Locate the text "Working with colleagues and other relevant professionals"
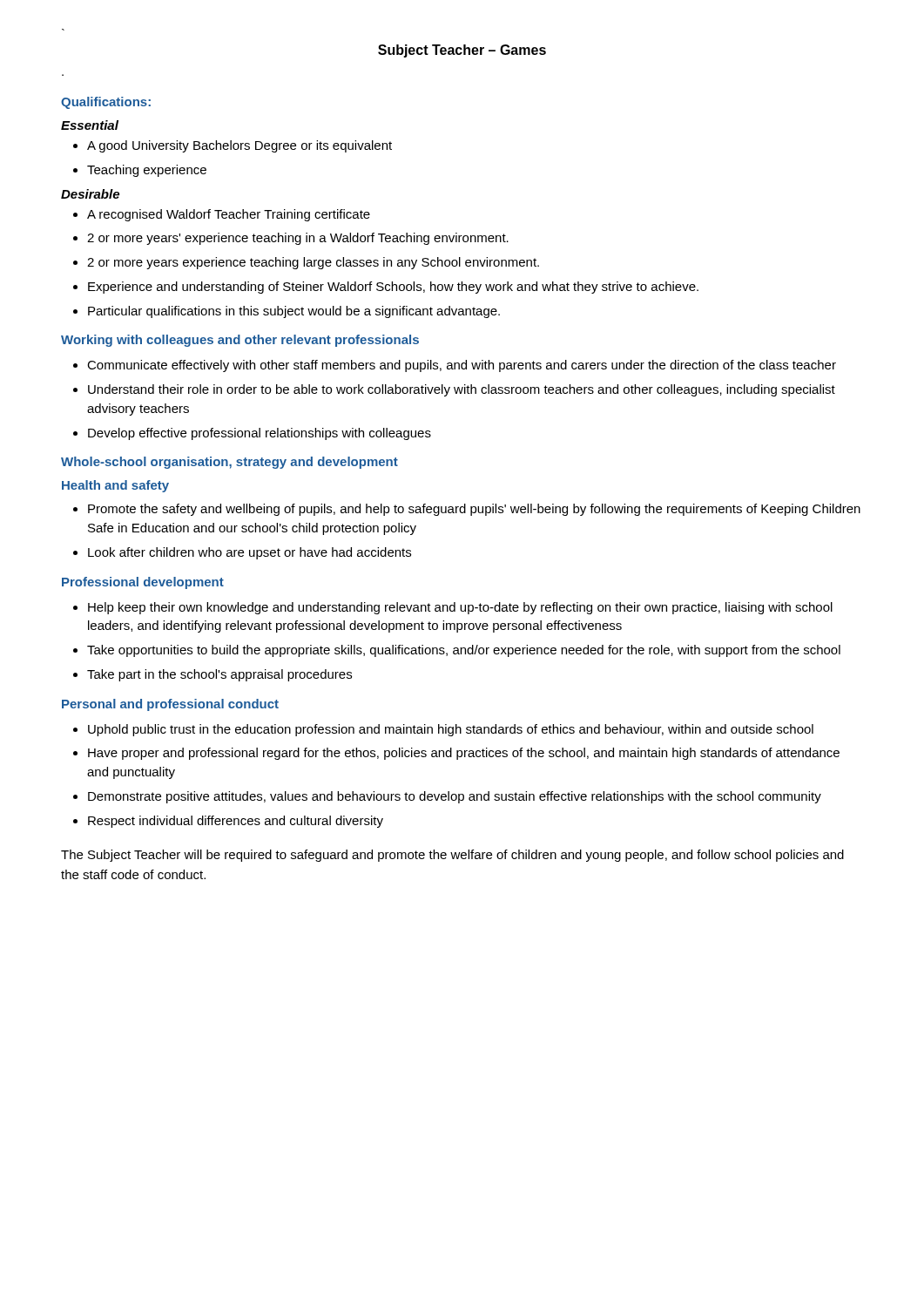This screenshot has width=924, height=1307. pos(240,340)
